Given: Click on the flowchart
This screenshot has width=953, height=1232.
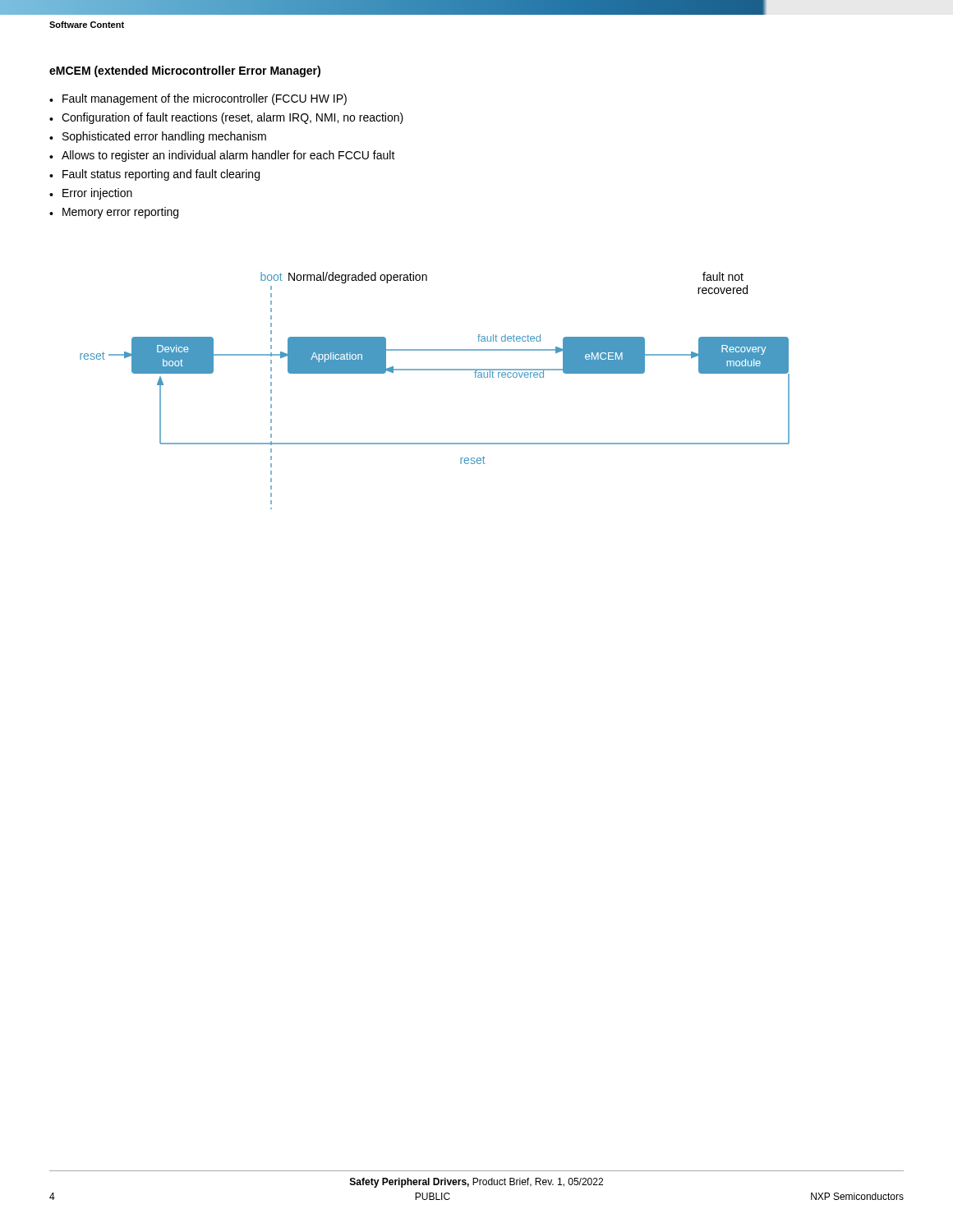Looking at the screenshot, I should click(x=476, y=398).
